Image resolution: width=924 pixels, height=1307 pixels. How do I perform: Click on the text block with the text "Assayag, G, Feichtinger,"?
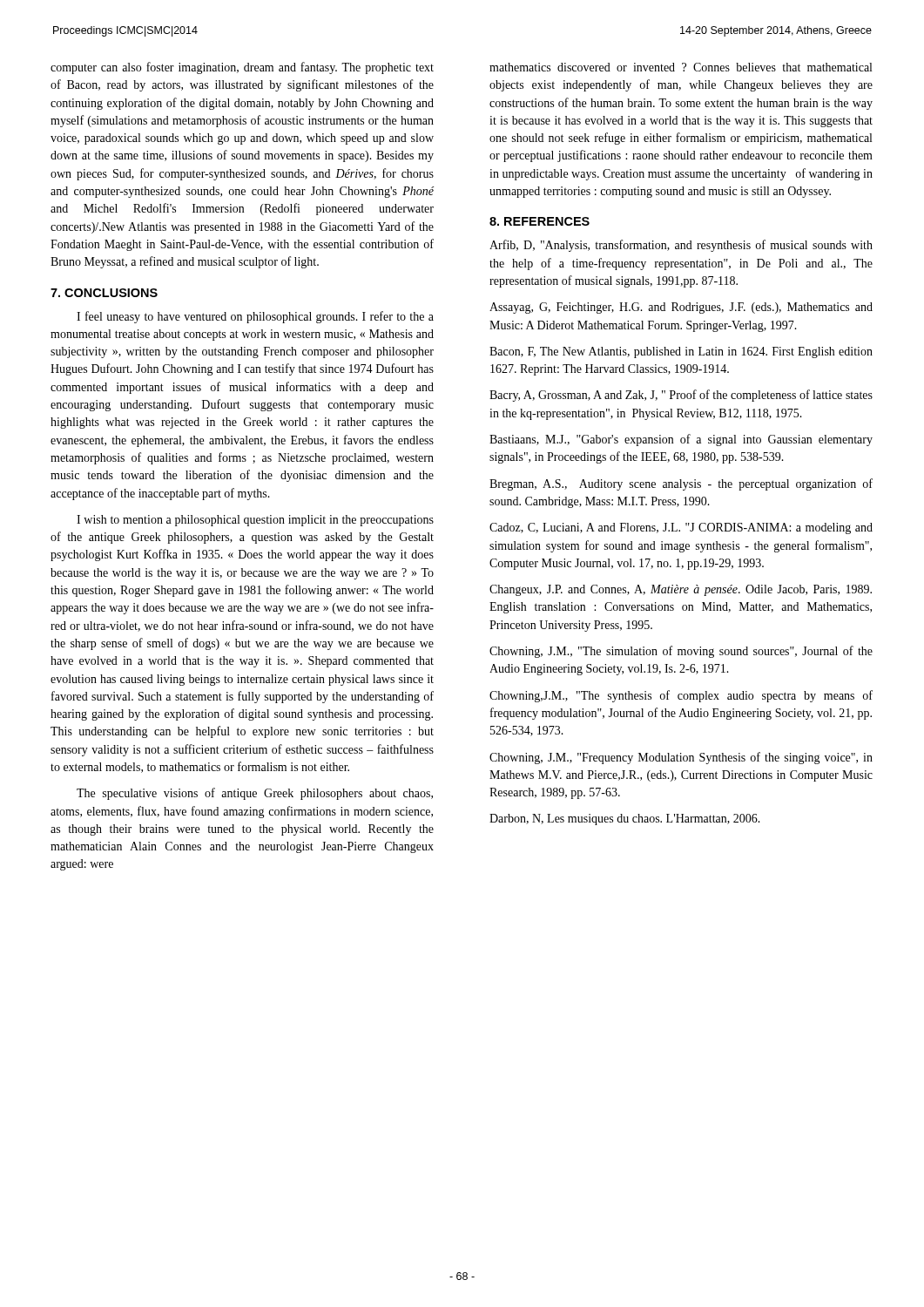pos(681,317)
